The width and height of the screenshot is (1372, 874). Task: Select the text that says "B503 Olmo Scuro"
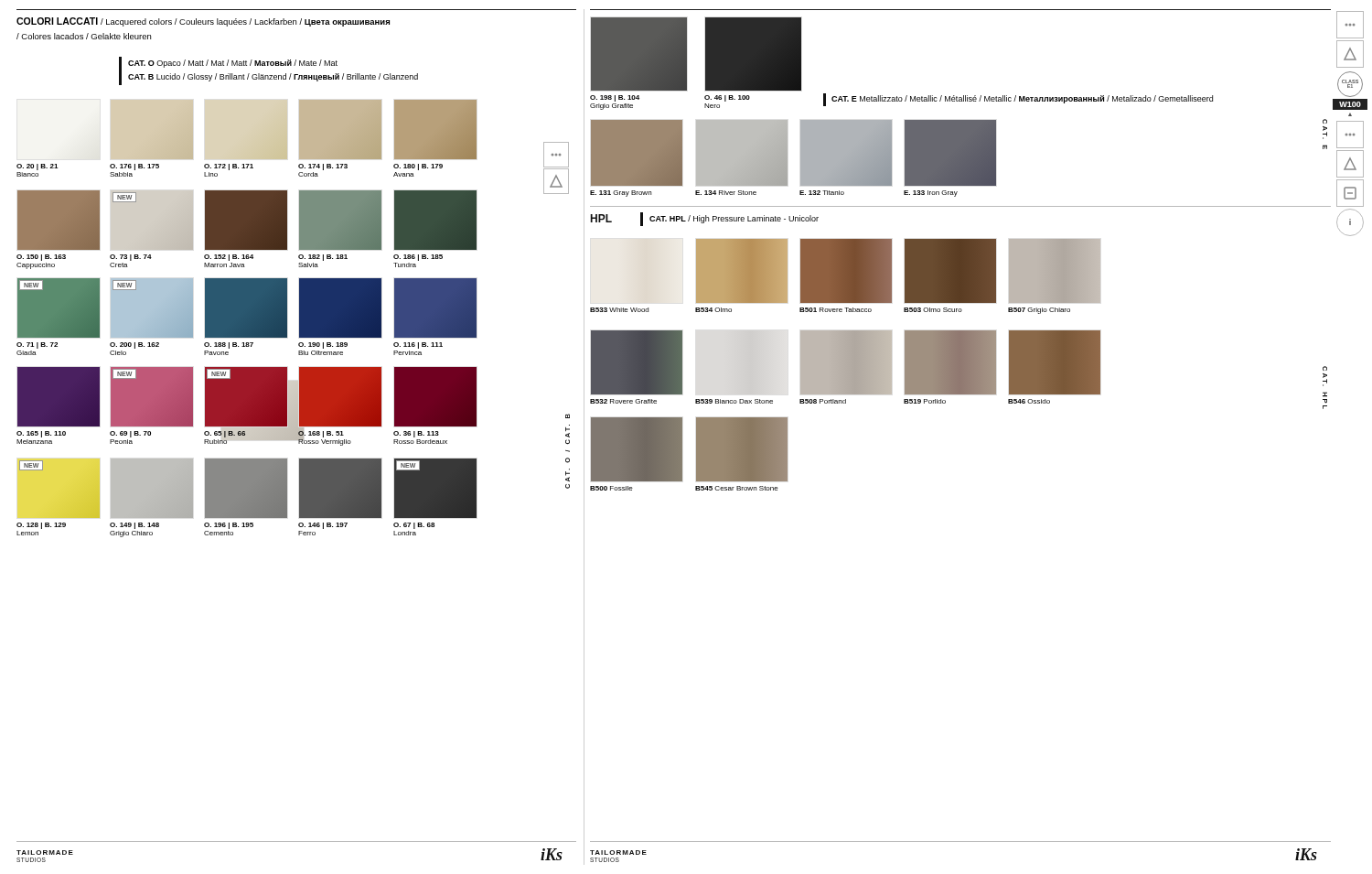[933, 310]
